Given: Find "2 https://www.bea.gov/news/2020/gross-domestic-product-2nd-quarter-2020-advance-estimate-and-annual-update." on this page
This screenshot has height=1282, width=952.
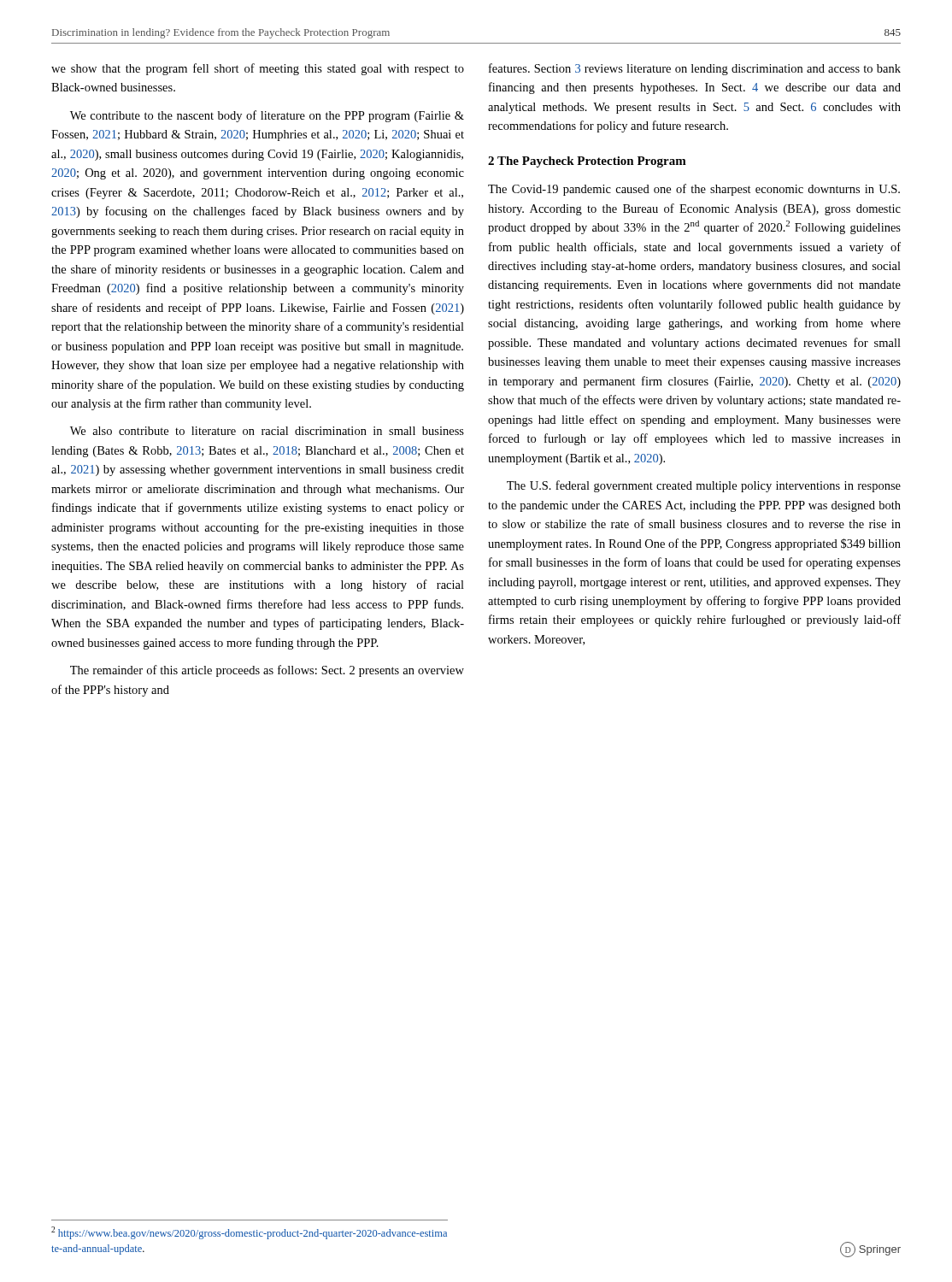Looking at the screenshot, I should click(249, 1240).
